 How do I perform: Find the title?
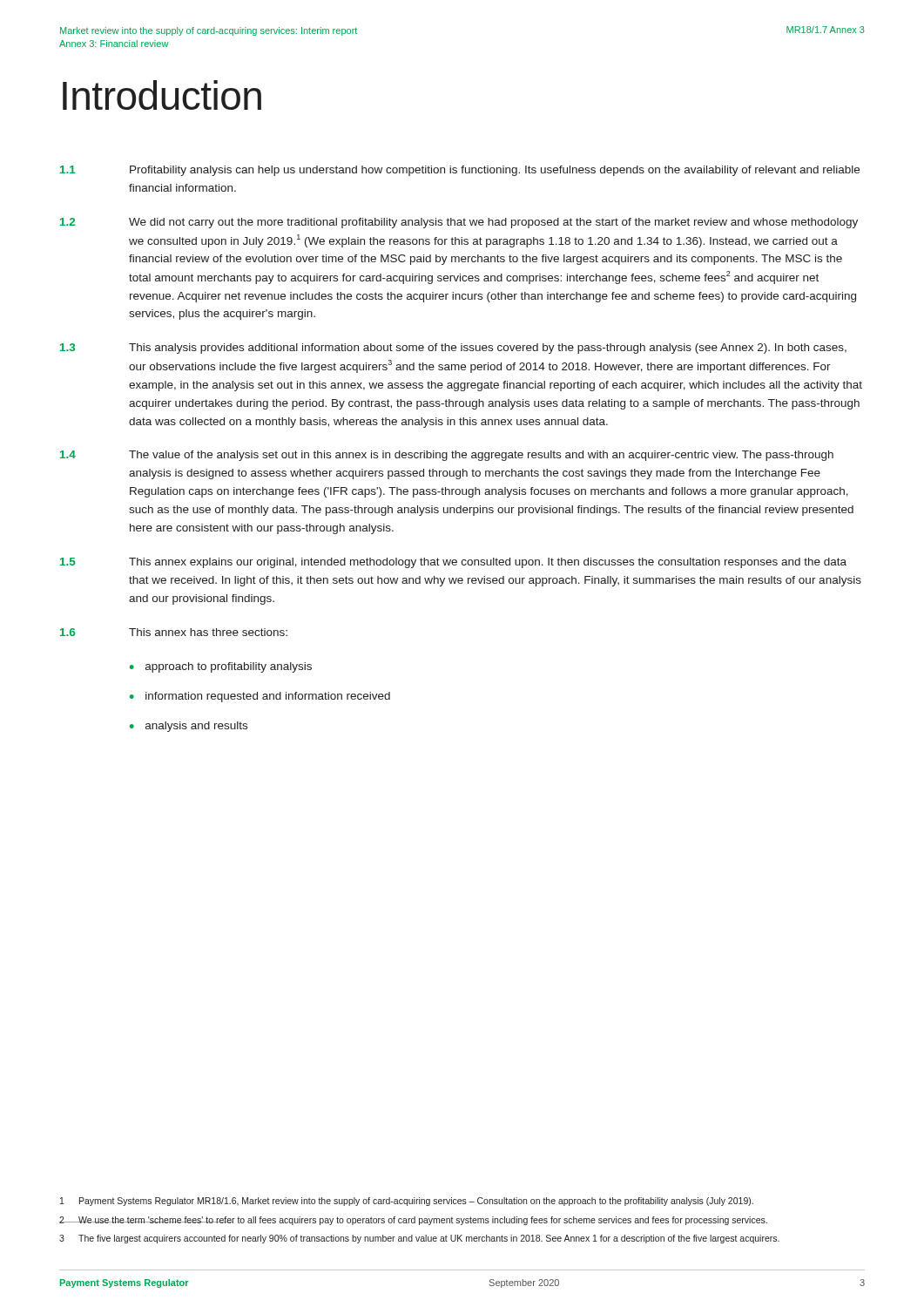click(161, 96)
